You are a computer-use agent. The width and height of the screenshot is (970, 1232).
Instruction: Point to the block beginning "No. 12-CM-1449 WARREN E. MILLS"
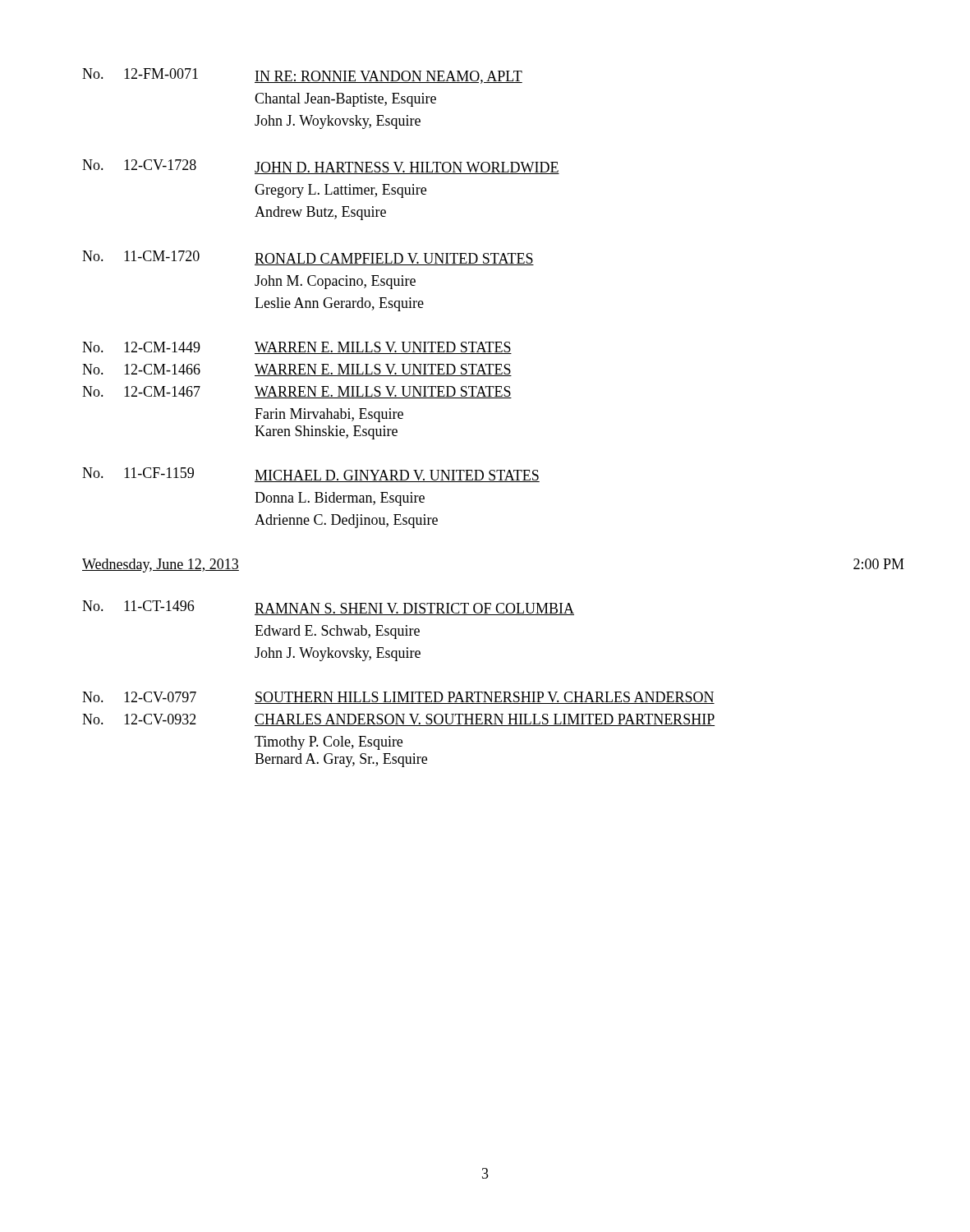(493, 390)
